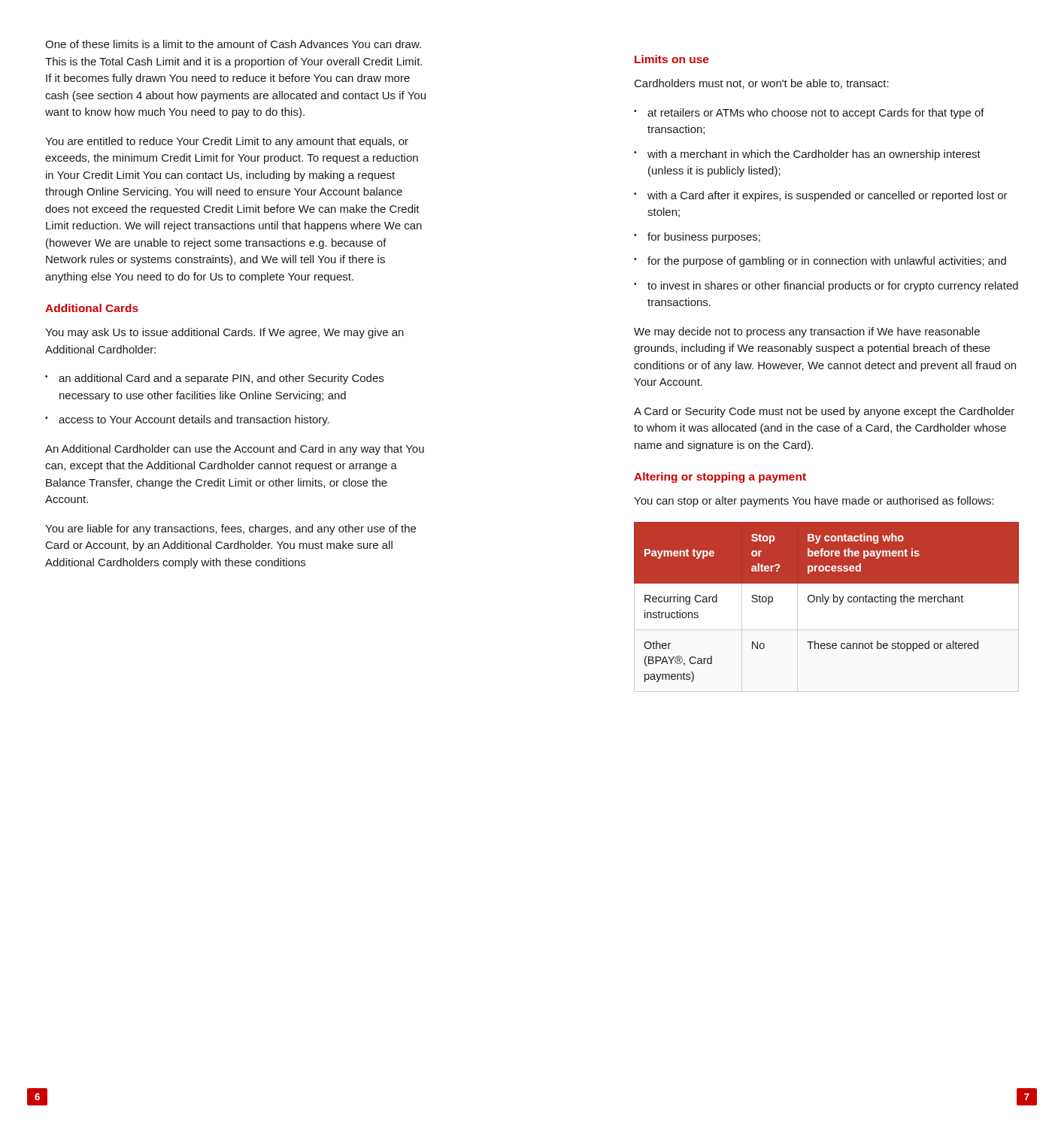
Task: Click the passage that begins "You are liable for any transactions,"
Action: (x=238, y=545)
